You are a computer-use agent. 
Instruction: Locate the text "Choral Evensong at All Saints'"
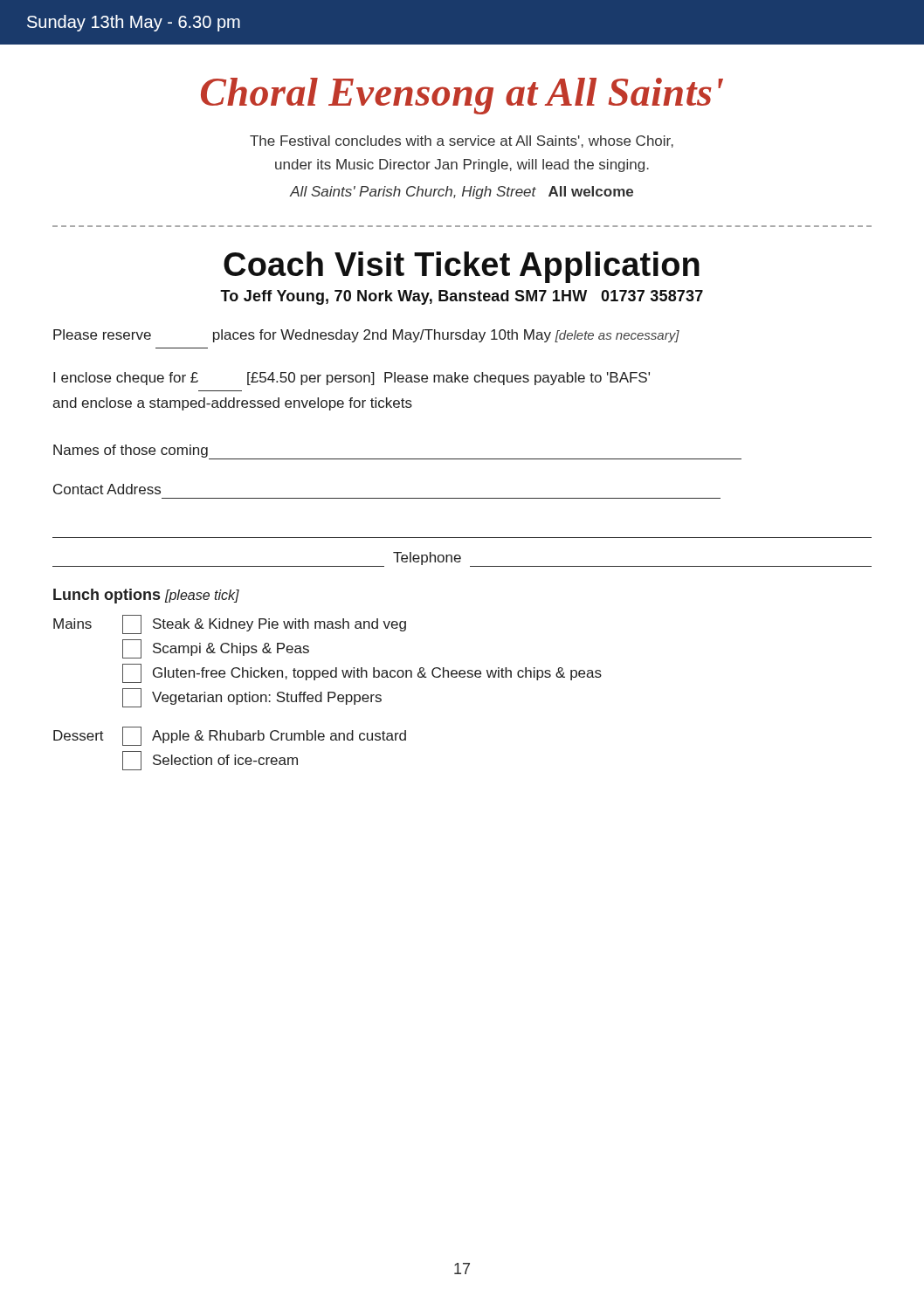coord(462,92)
